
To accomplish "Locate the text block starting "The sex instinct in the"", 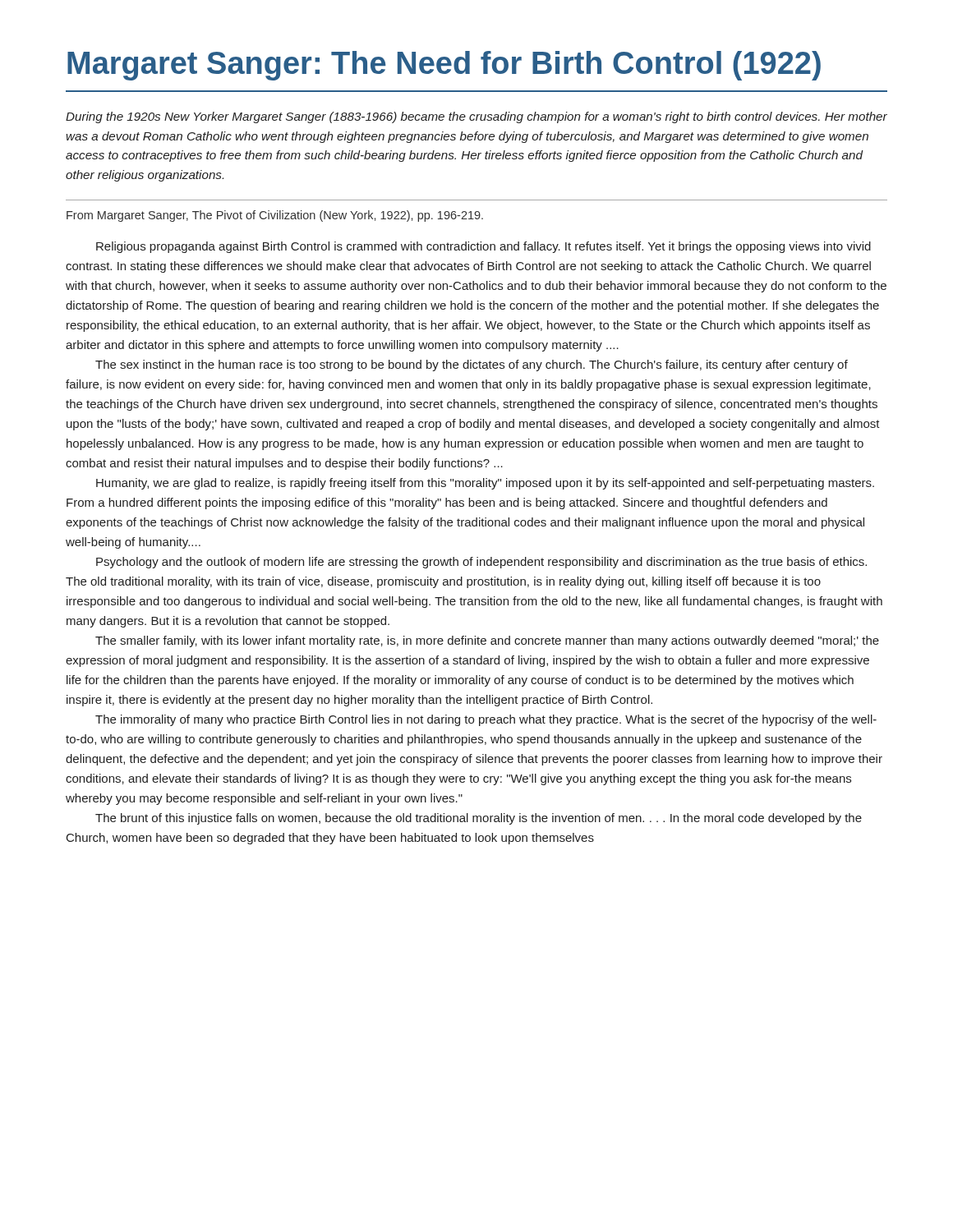I will (x=473, y=413).
